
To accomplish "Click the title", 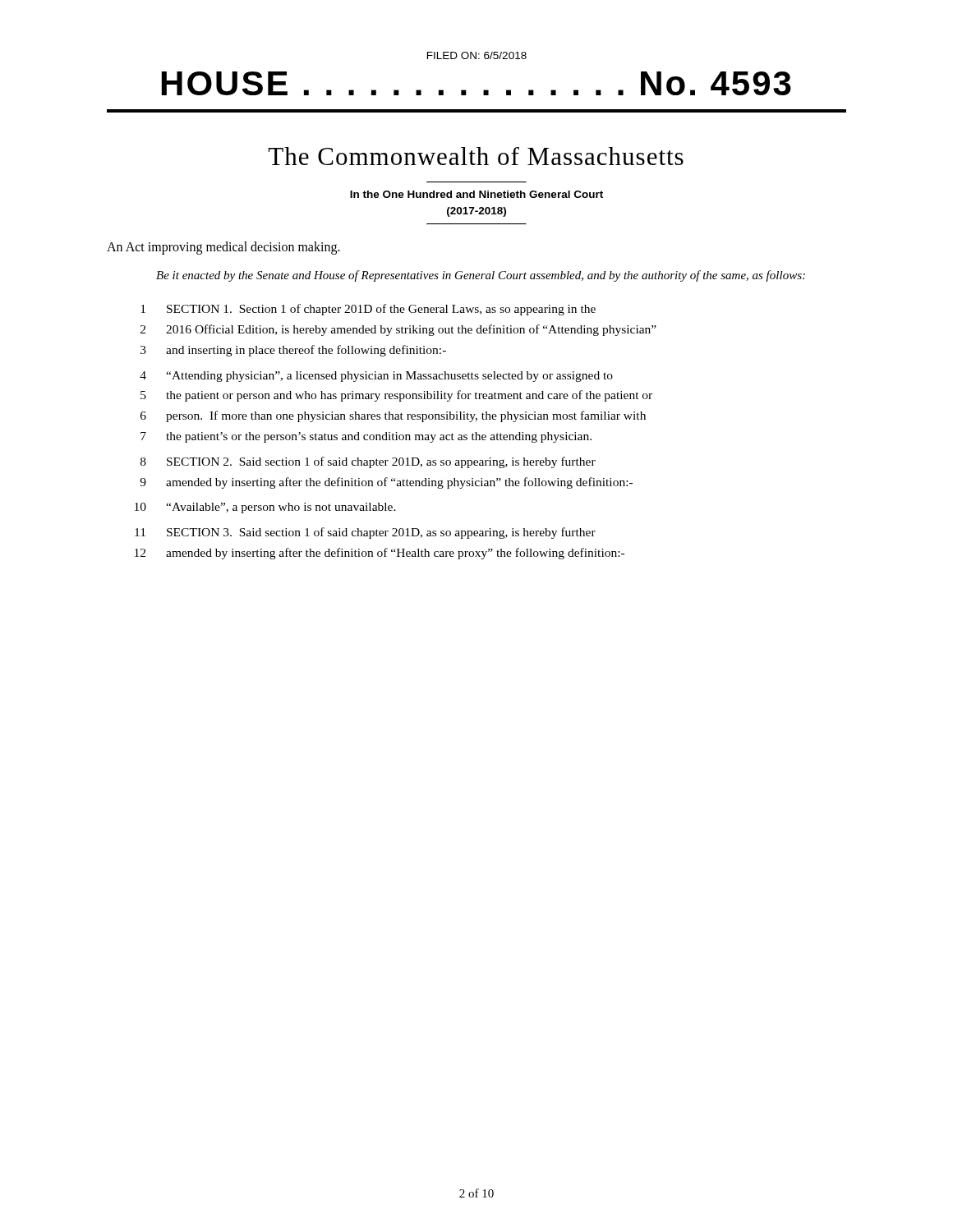I will 476,84.
